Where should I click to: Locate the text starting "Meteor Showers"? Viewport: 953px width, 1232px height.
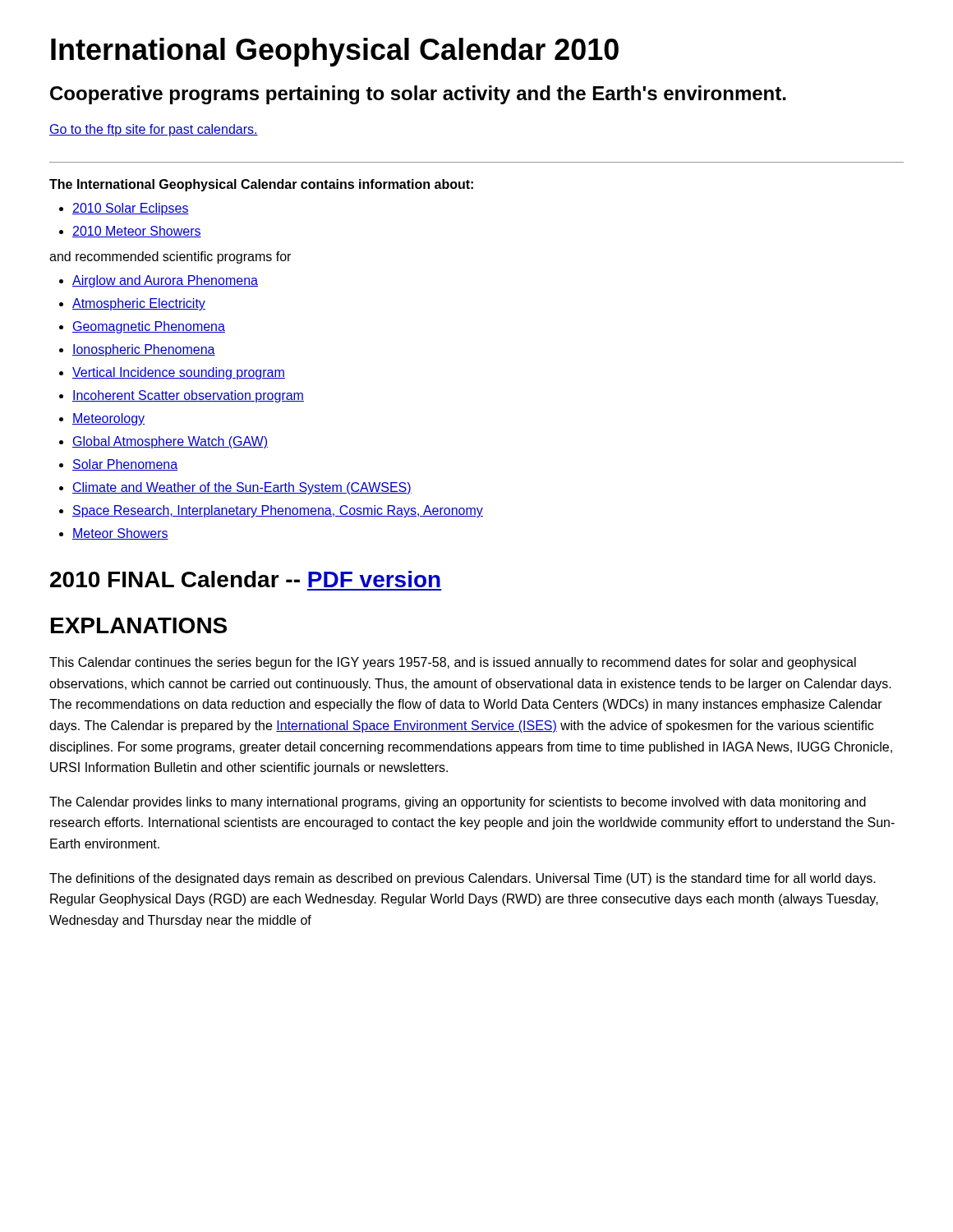click(120, 534)
